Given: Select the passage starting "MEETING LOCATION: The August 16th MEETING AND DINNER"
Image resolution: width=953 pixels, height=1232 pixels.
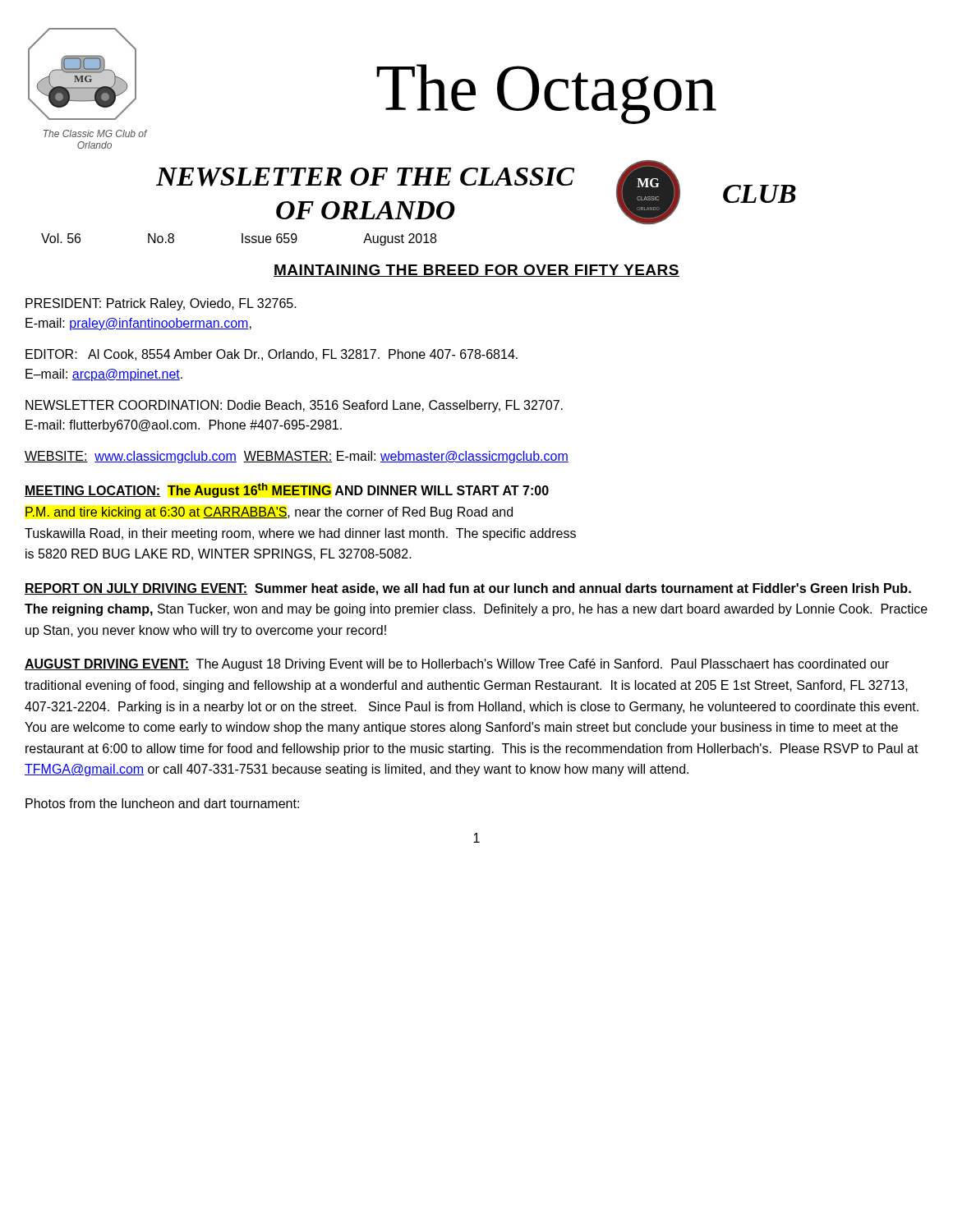Looking at the screenshot, I should click(x=300, y=521).
